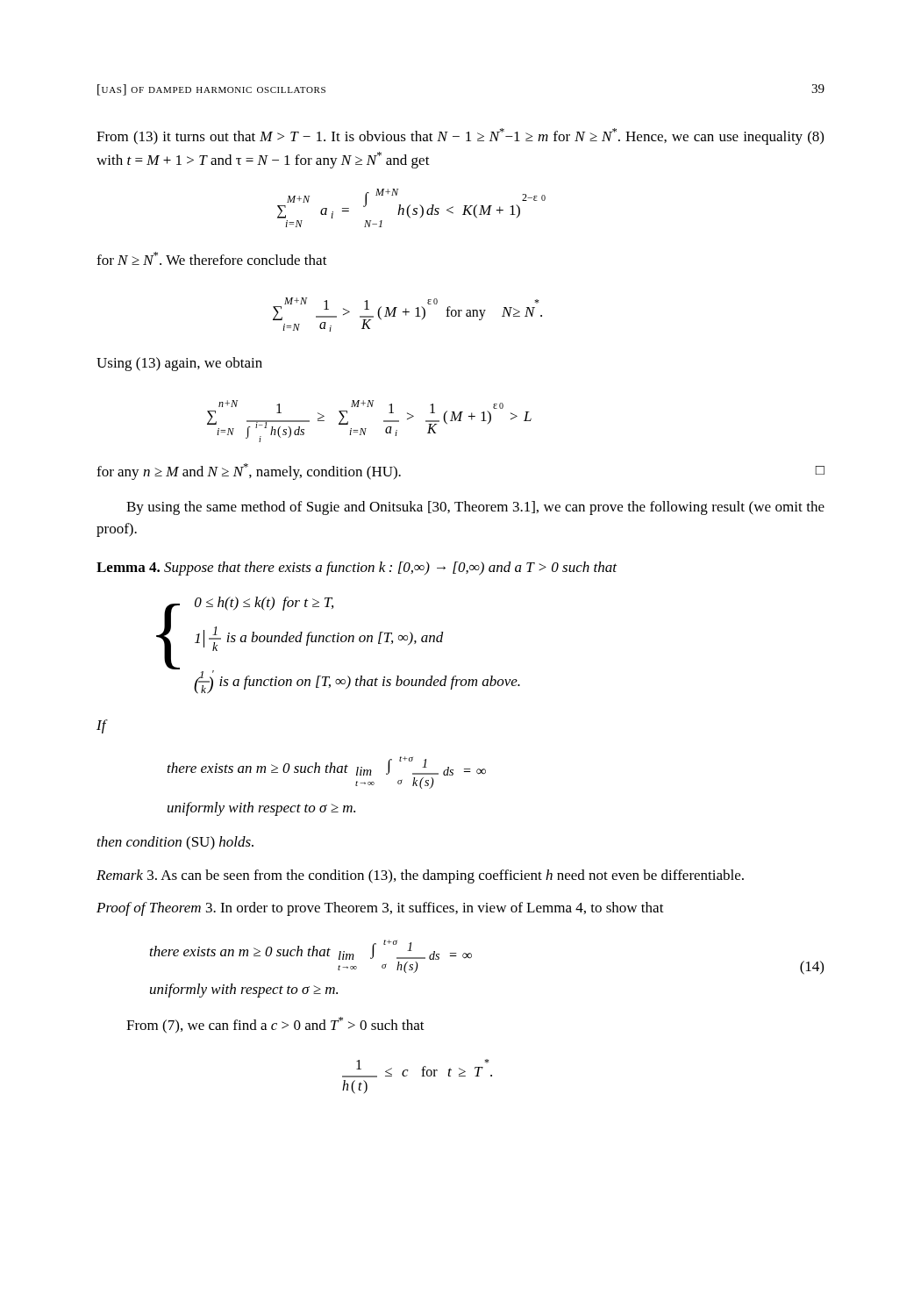This screenshot has width=921, height=1316.
Task: Where does it say "Using (13) again, we obtain"?
Action: pos(179,364)
